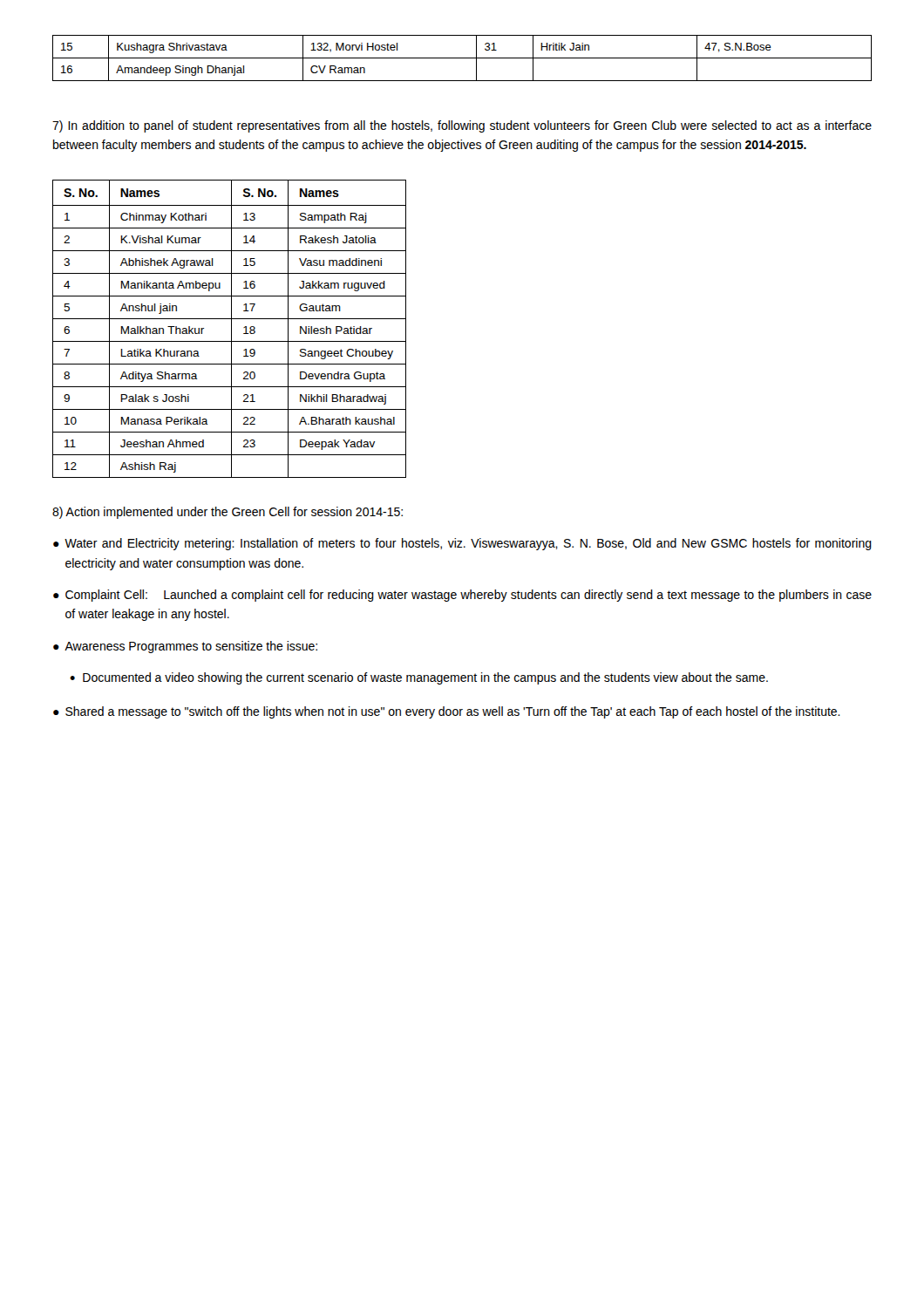
Task: Point to the block beginning "8) Action implemented under"
Action: (x=228, y=512)
